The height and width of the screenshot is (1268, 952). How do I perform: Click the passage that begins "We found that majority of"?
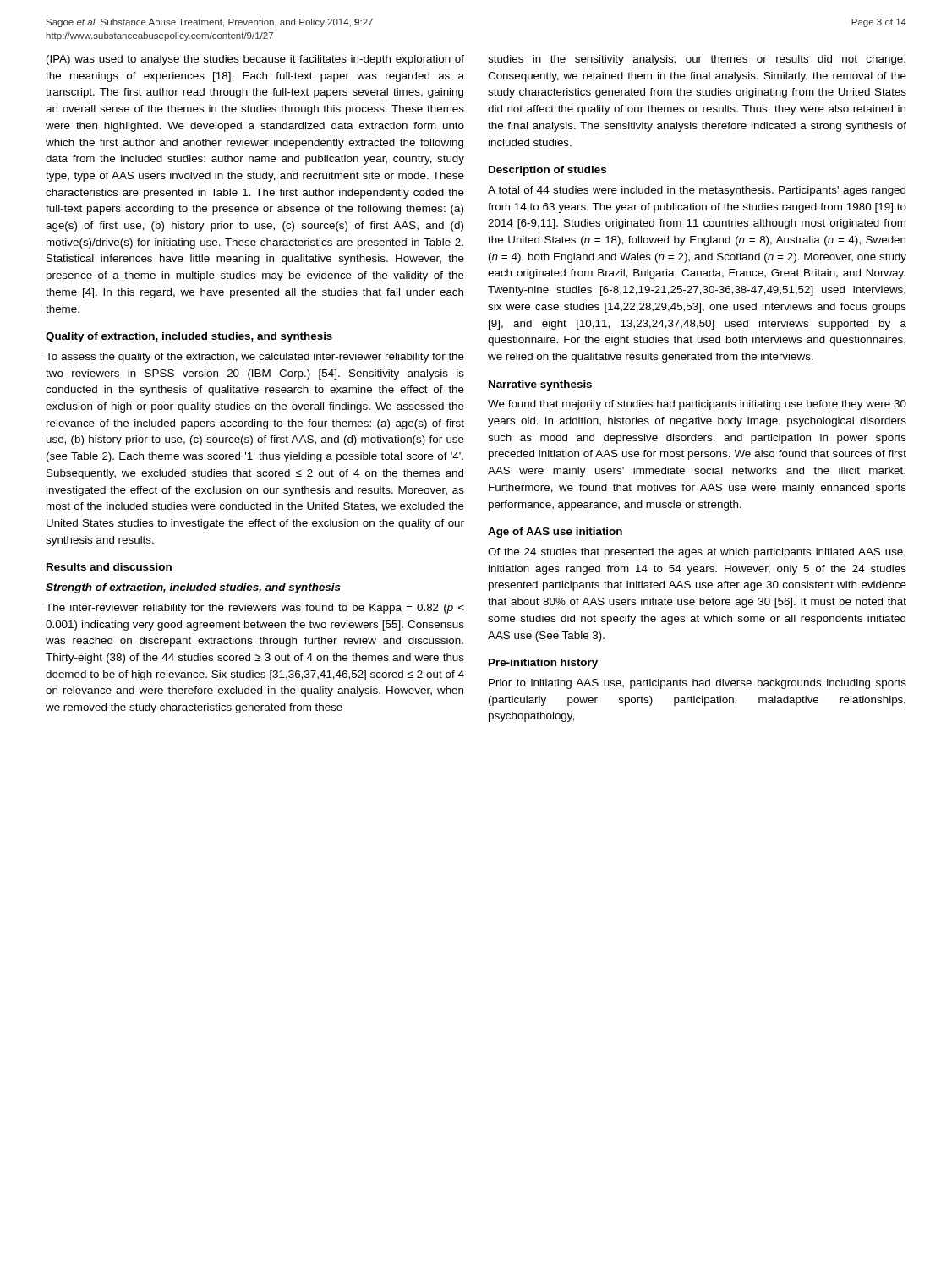click(x=697, y=454)
